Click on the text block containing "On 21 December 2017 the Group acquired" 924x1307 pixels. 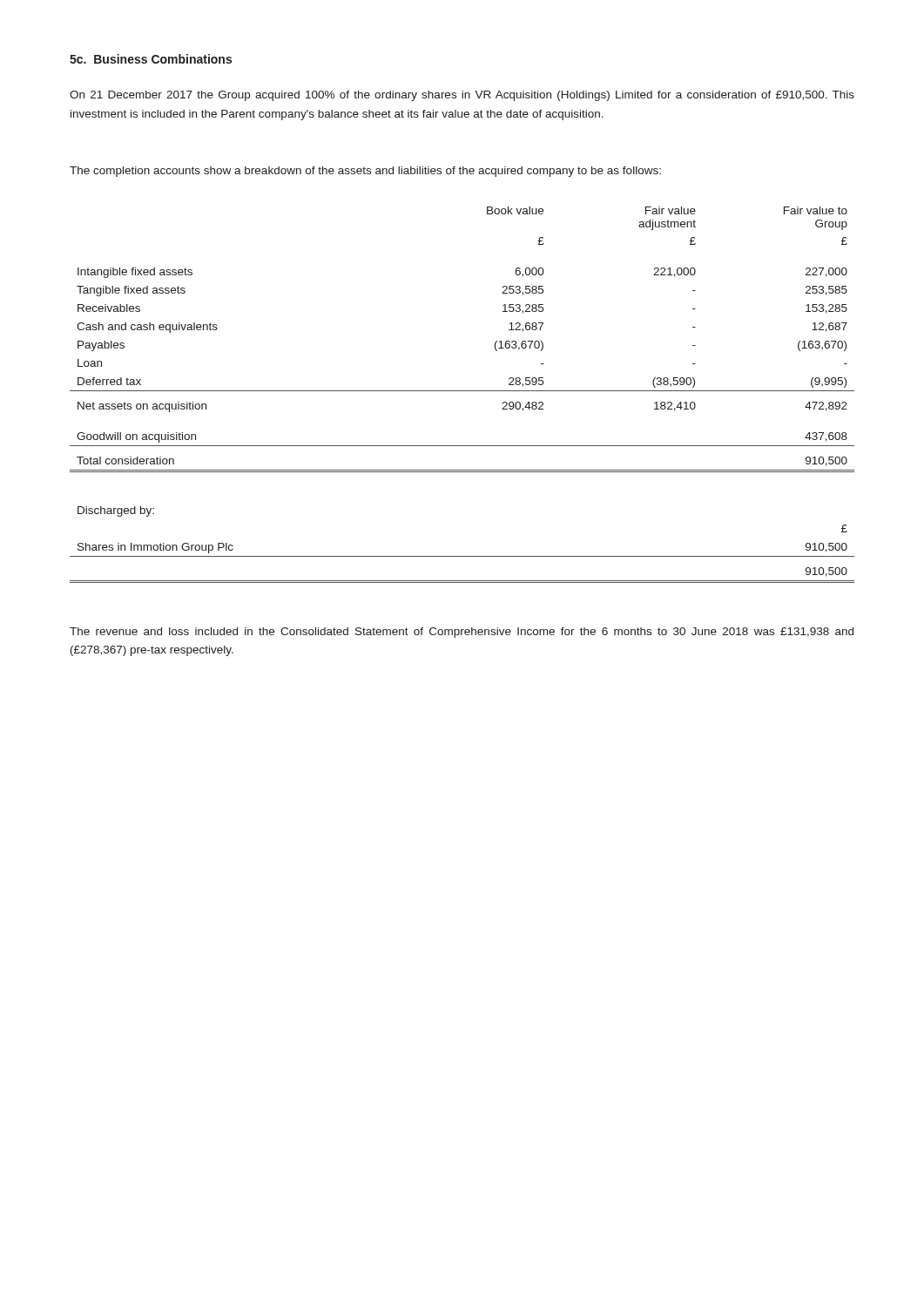pos(462,104)
